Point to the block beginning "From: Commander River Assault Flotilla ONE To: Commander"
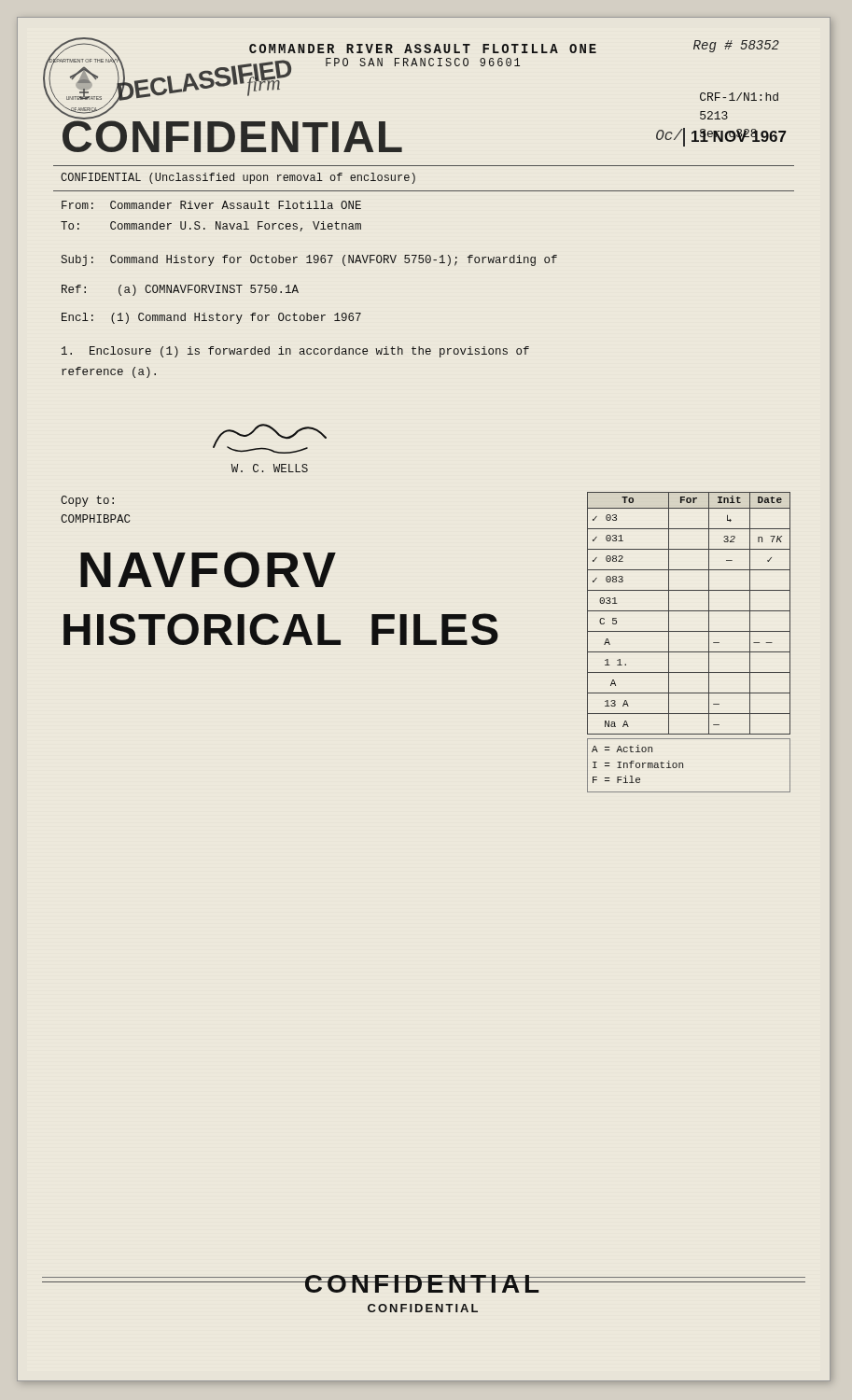 pos(211,205)
